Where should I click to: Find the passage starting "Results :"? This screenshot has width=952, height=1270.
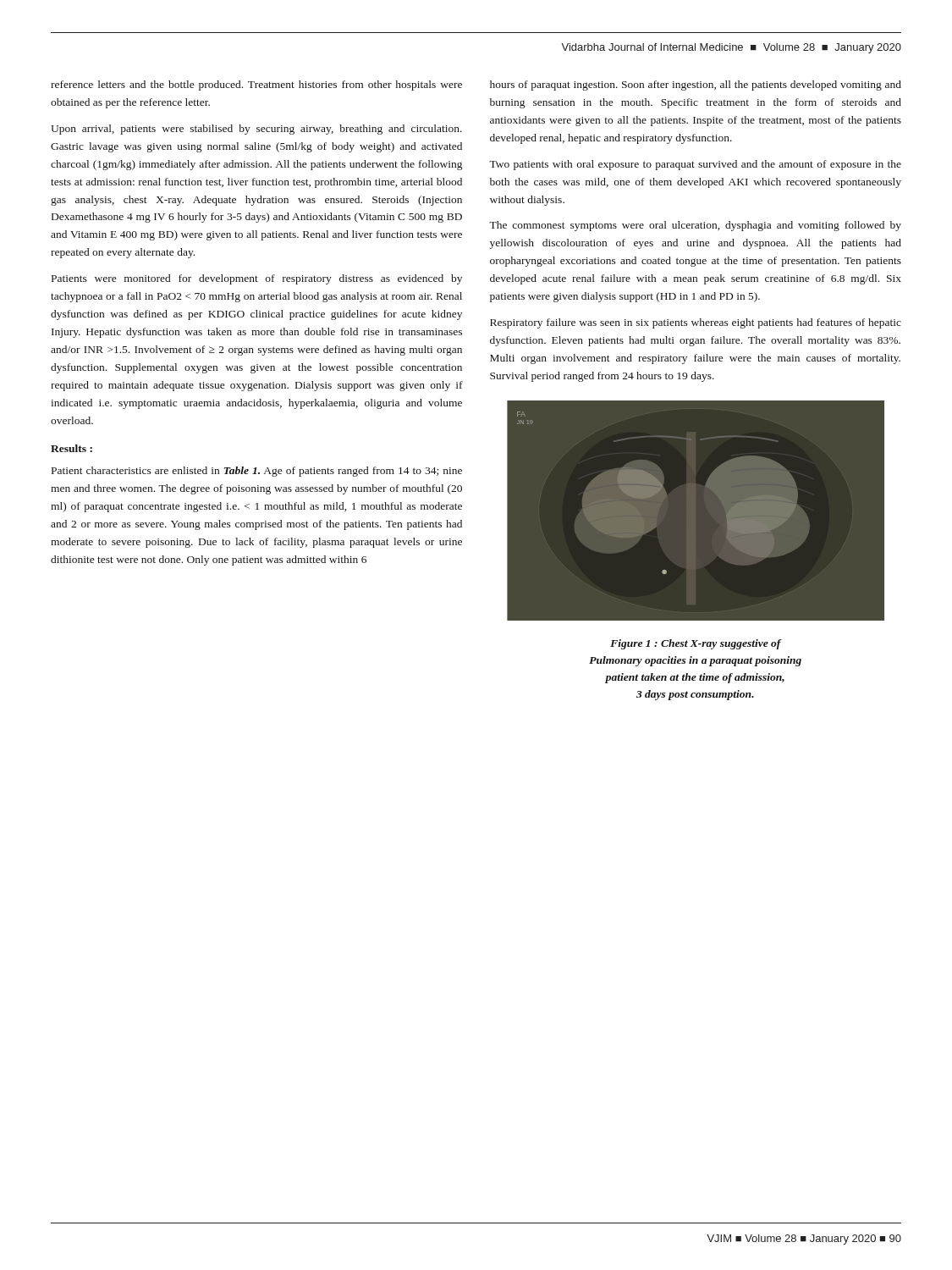[x=72, y=448]
